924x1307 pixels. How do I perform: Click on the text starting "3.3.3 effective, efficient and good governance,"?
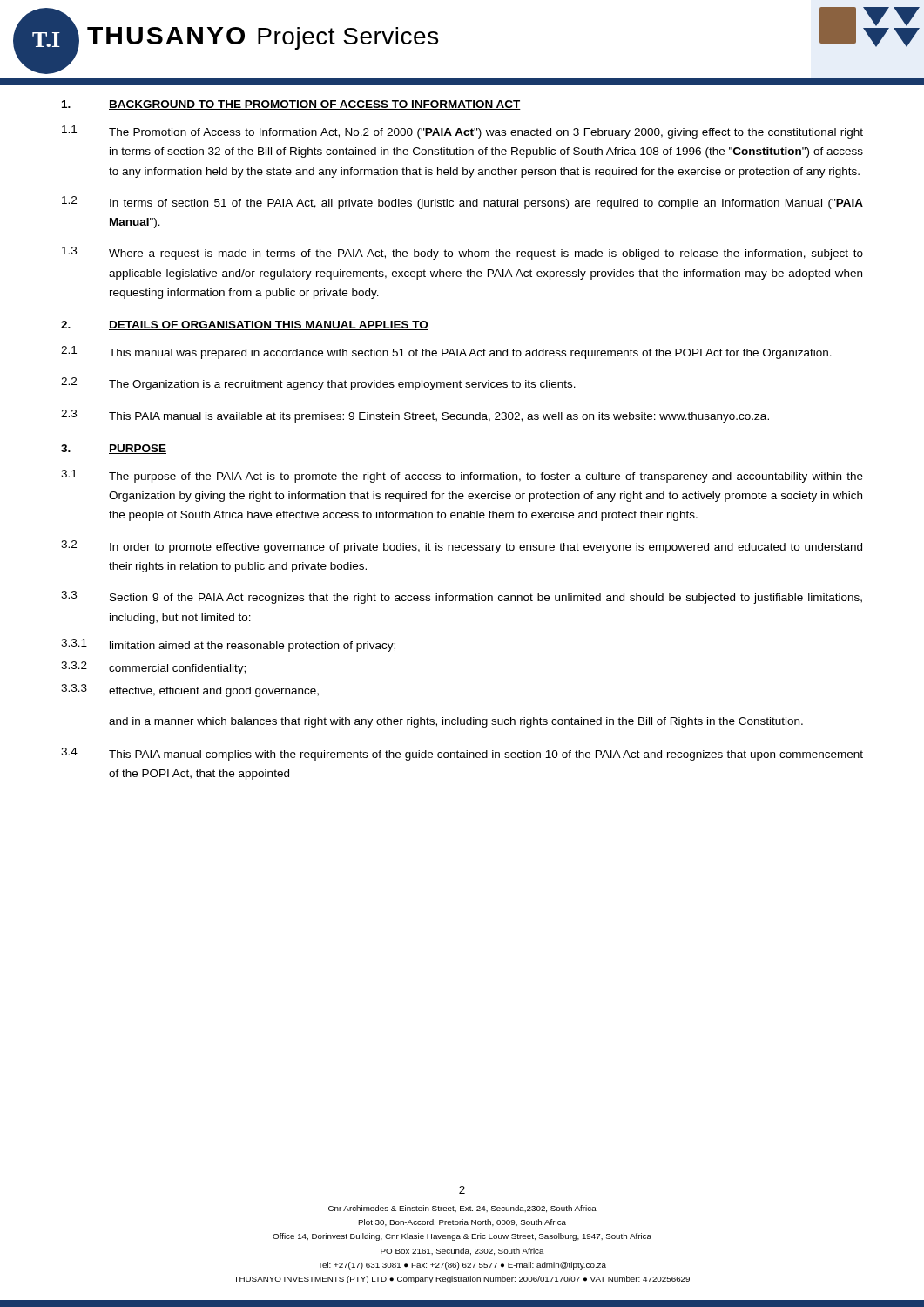[x=190, y=691]
